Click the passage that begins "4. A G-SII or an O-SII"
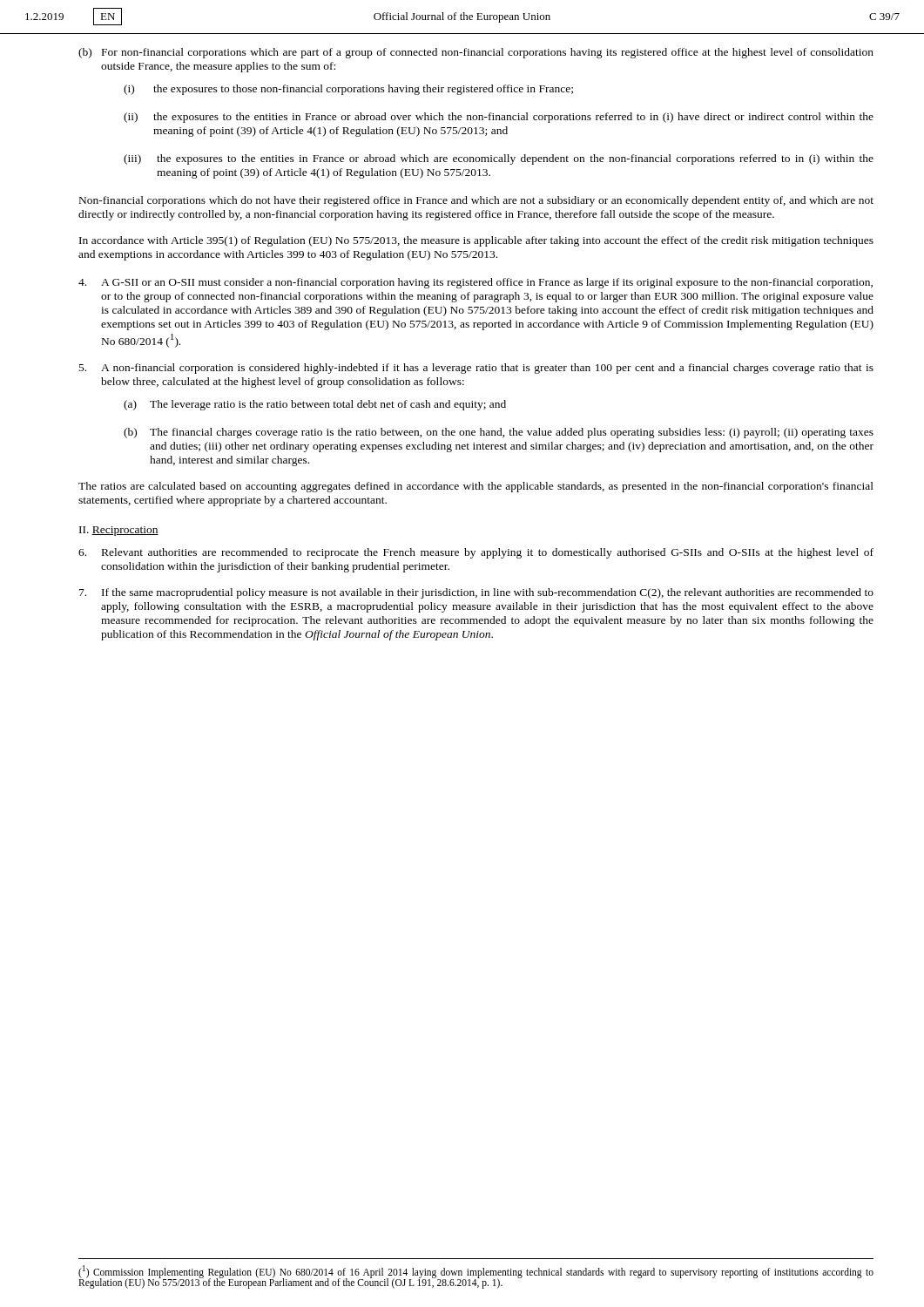 tap(476, 312)
